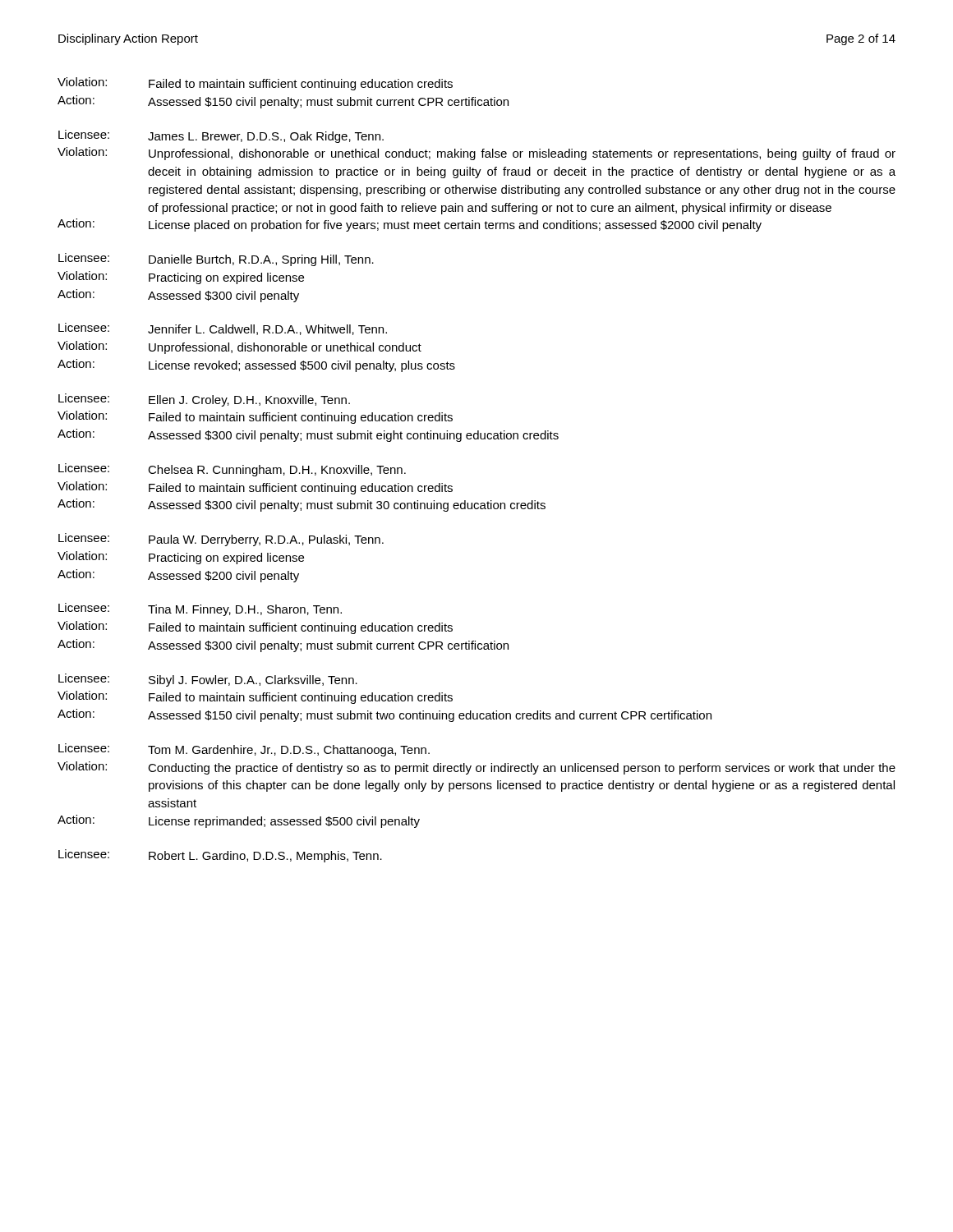Where is the passage that starts "Licensee: Jennifer L."?
Viewport: 953px width, 1232px height.
pyautogui.click(x=223, y=329)
